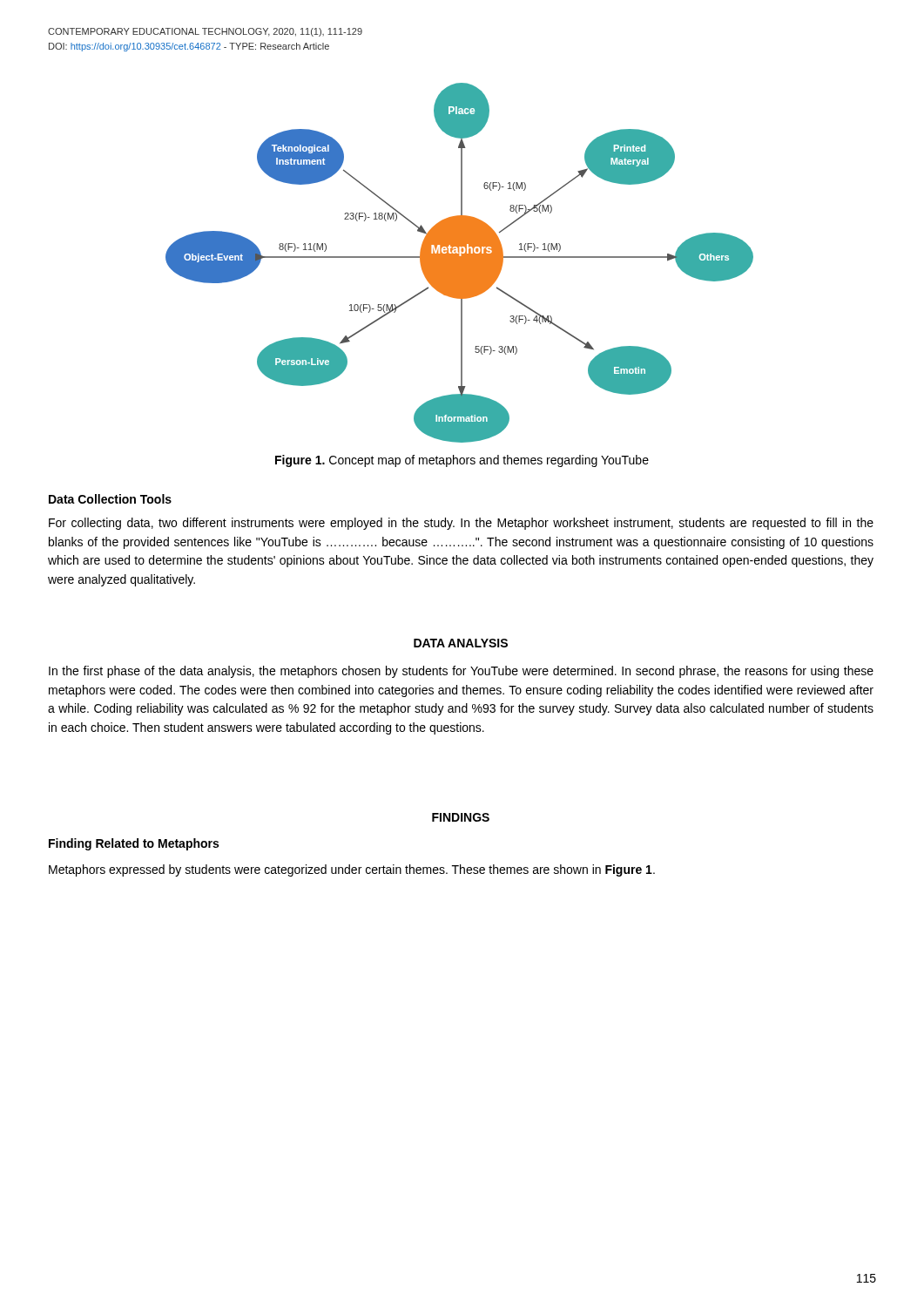Click on the block starting "DATA ANALYSIS"

tap(461, 643)
